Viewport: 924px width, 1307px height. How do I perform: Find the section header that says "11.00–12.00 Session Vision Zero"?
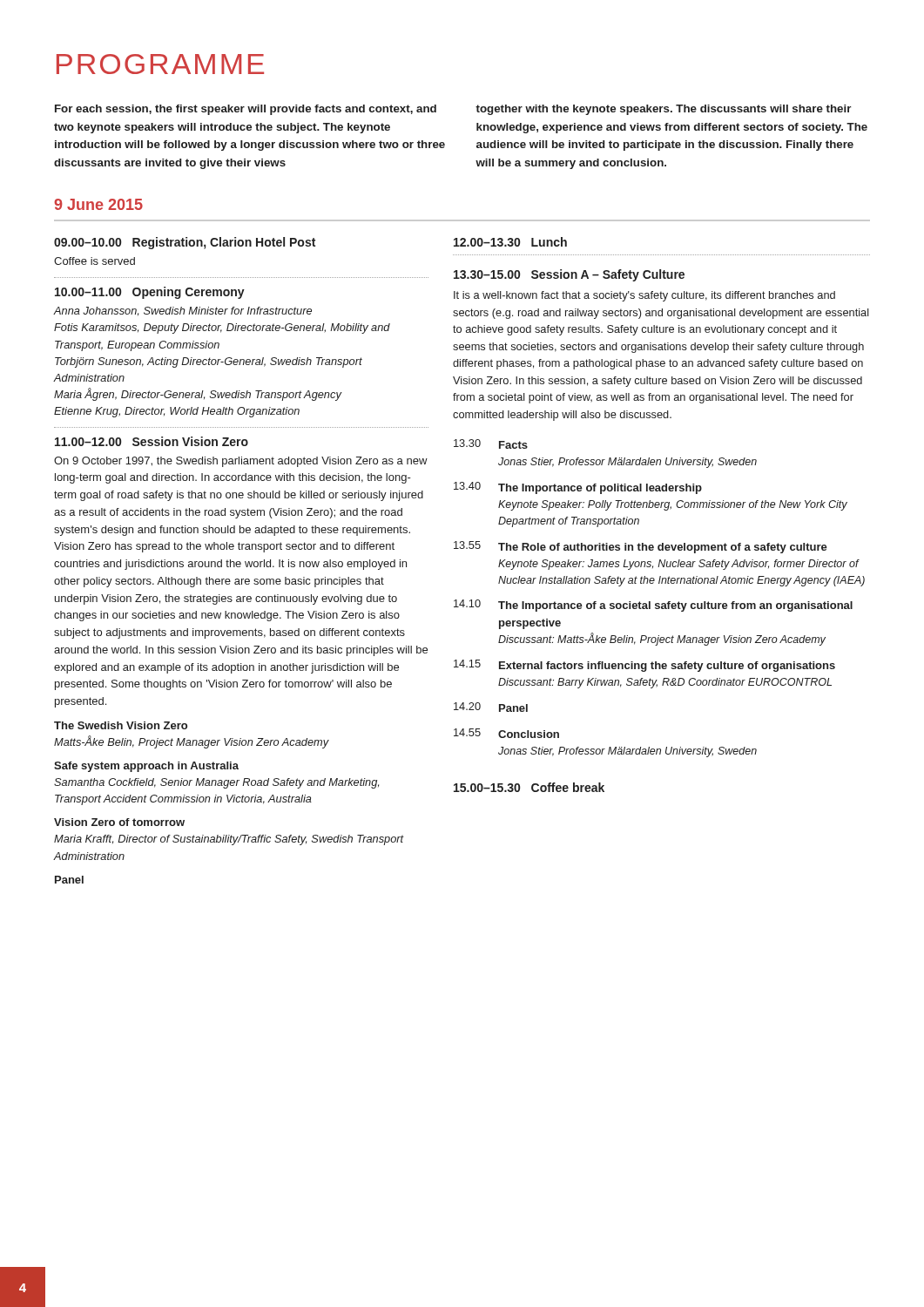pyautogui.click(x=241, y=441)
